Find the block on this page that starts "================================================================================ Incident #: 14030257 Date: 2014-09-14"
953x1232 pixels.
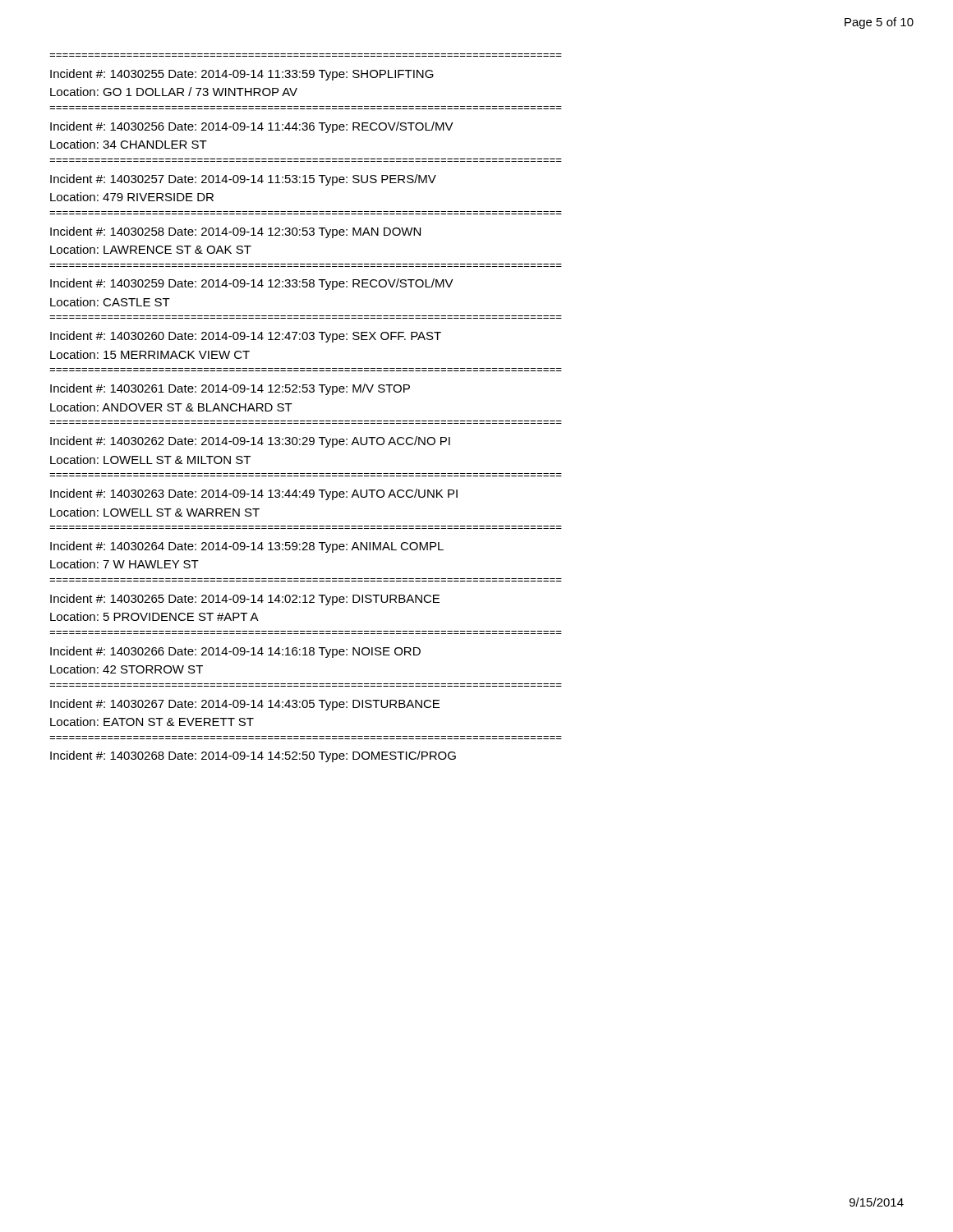pos(243,180)
